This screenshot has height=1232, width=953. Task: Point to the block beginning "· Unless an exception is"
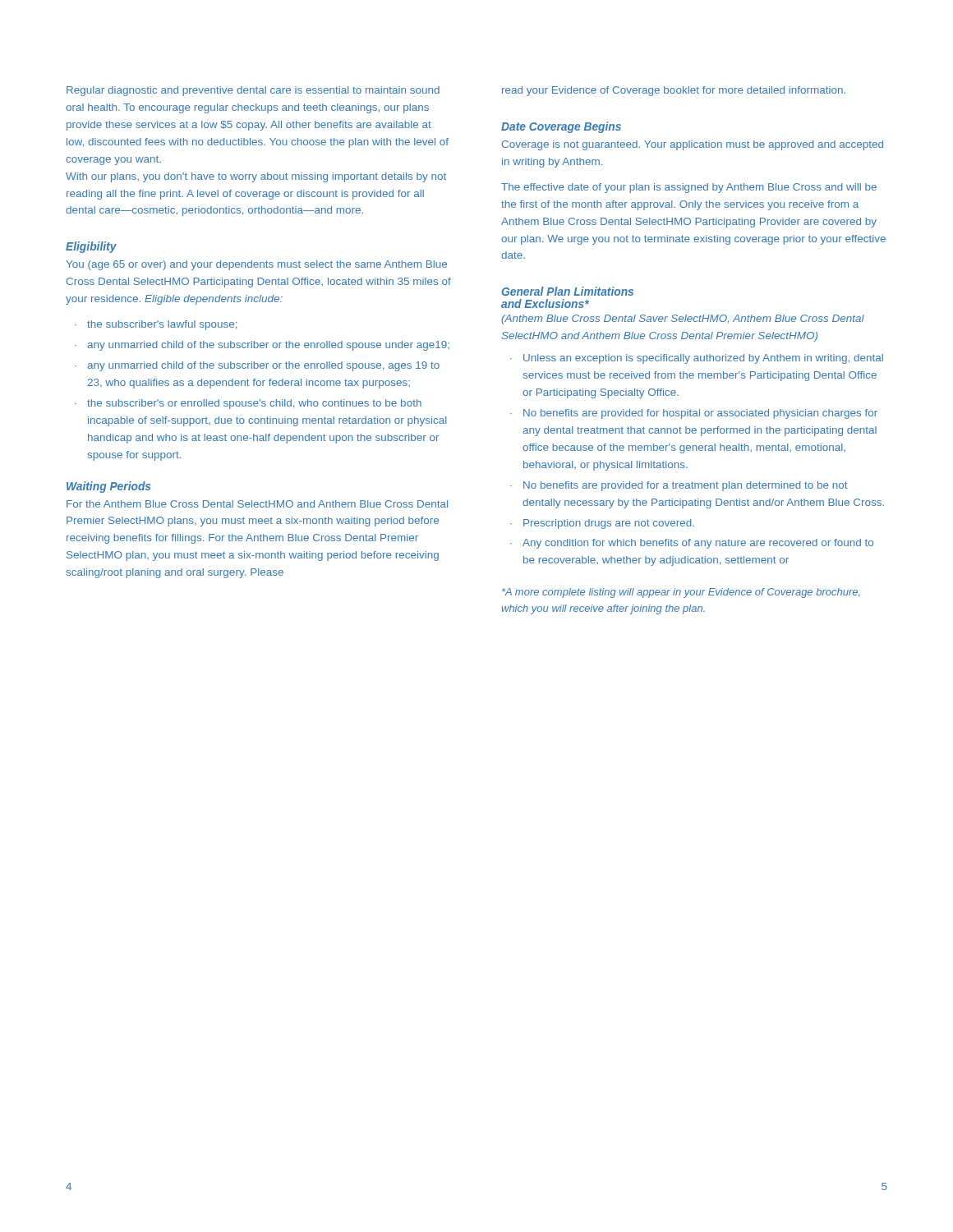[698, 376]
